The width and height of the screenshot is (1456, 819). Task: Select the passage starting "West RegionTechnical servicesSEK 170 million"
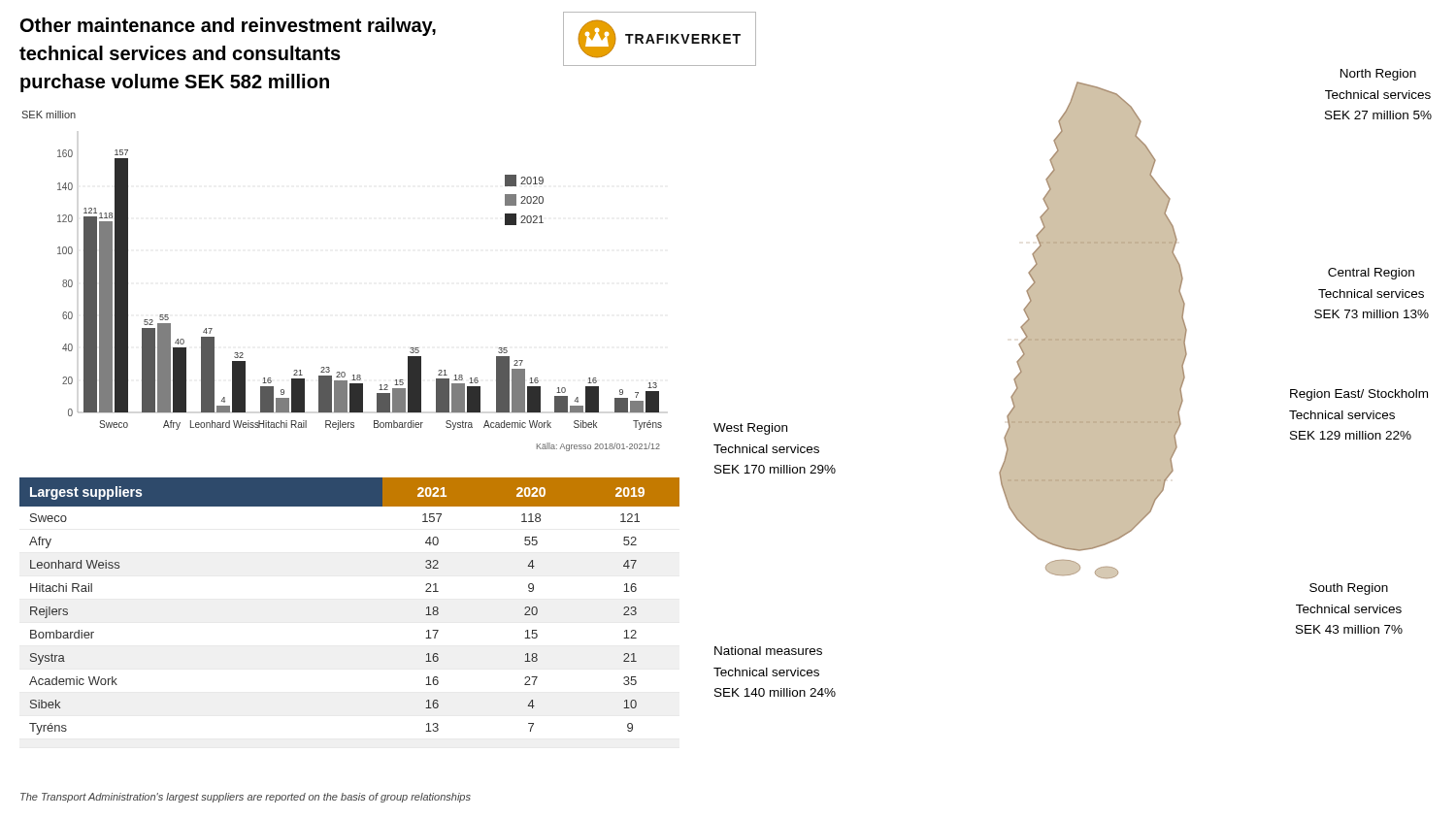click(x=775, y=448)
